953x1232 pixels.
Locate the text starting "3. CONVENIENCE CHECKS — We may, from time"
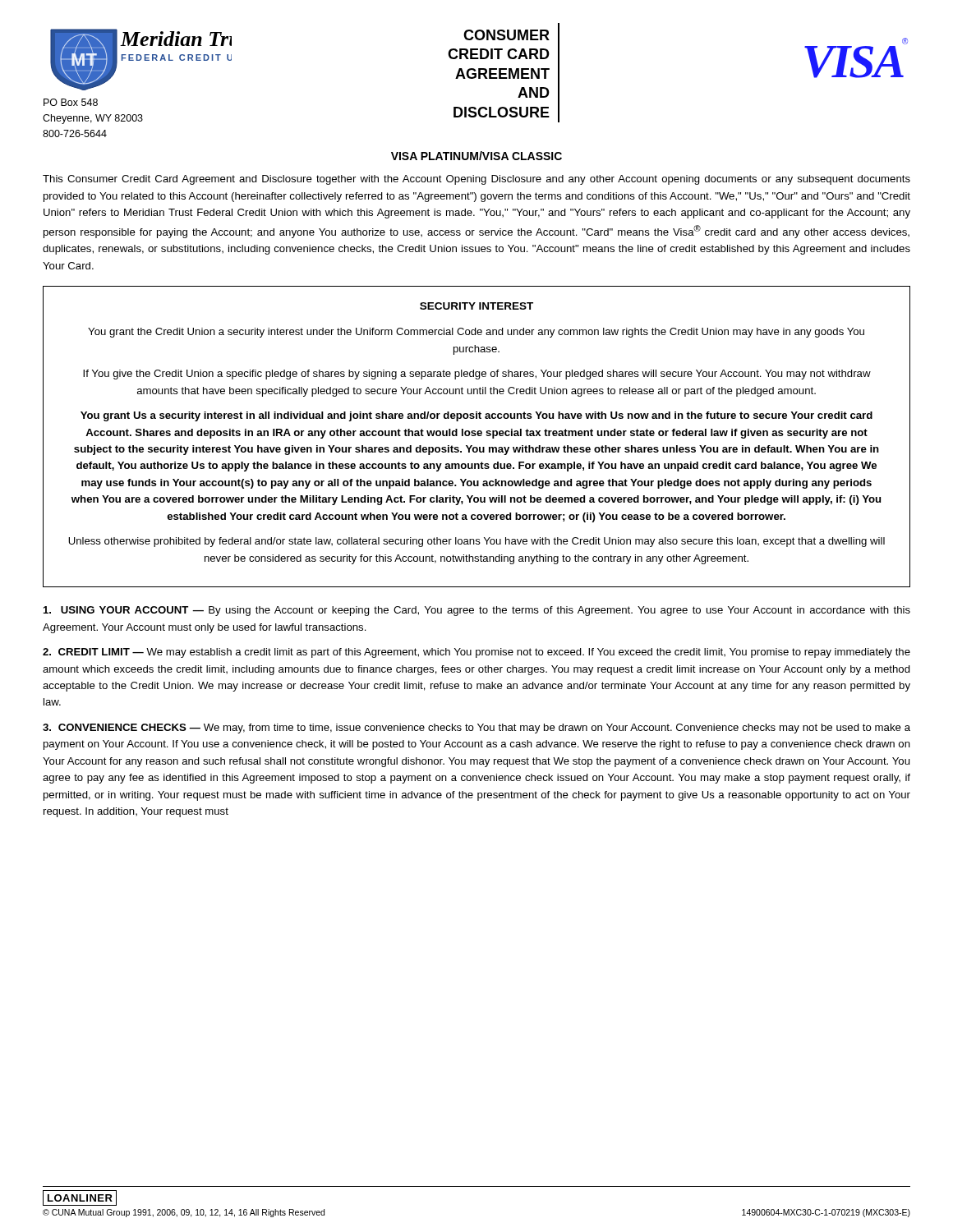[476, 769]
